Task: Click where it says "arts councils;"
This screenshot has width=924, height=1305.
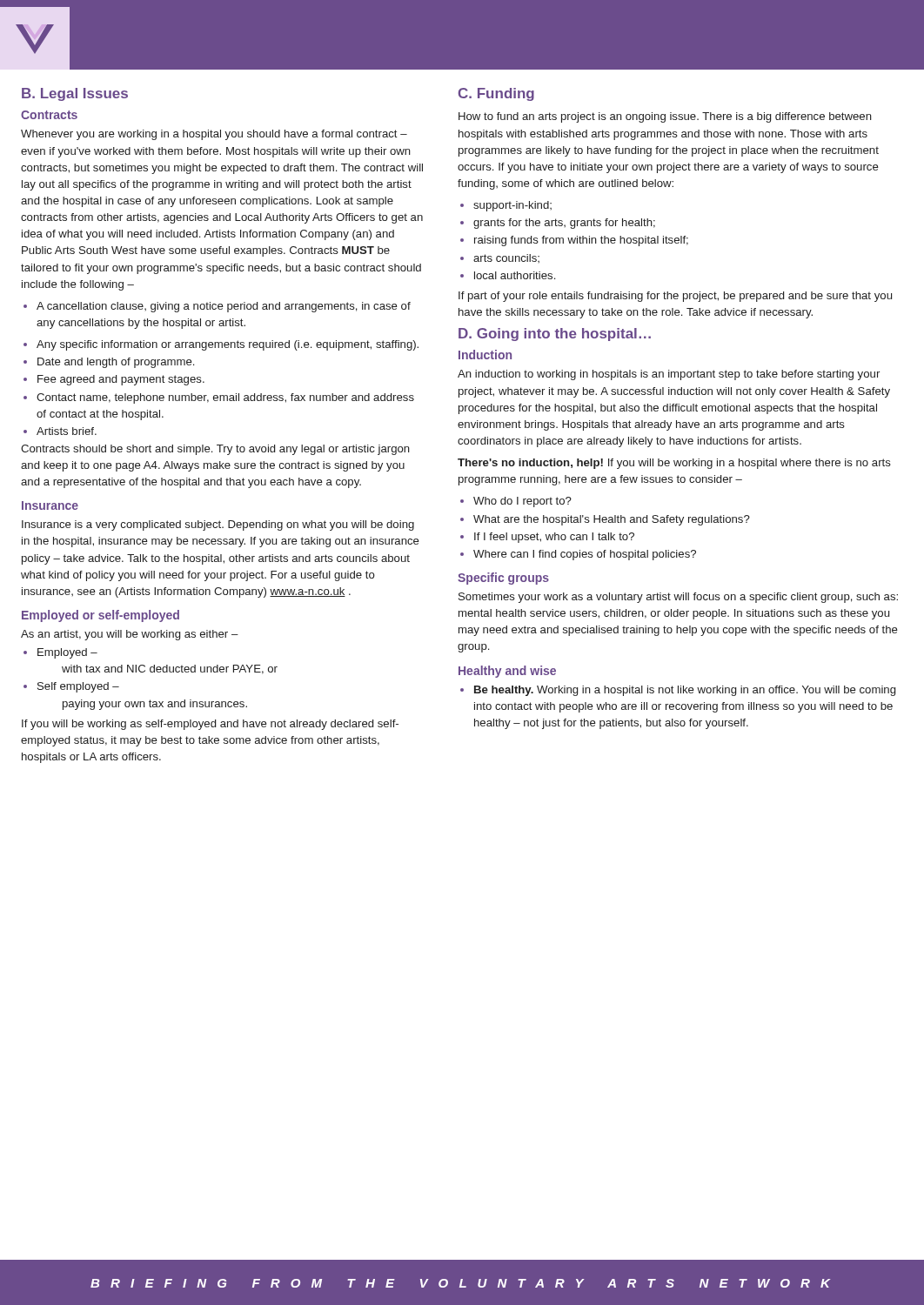Action: click(500, 258)
